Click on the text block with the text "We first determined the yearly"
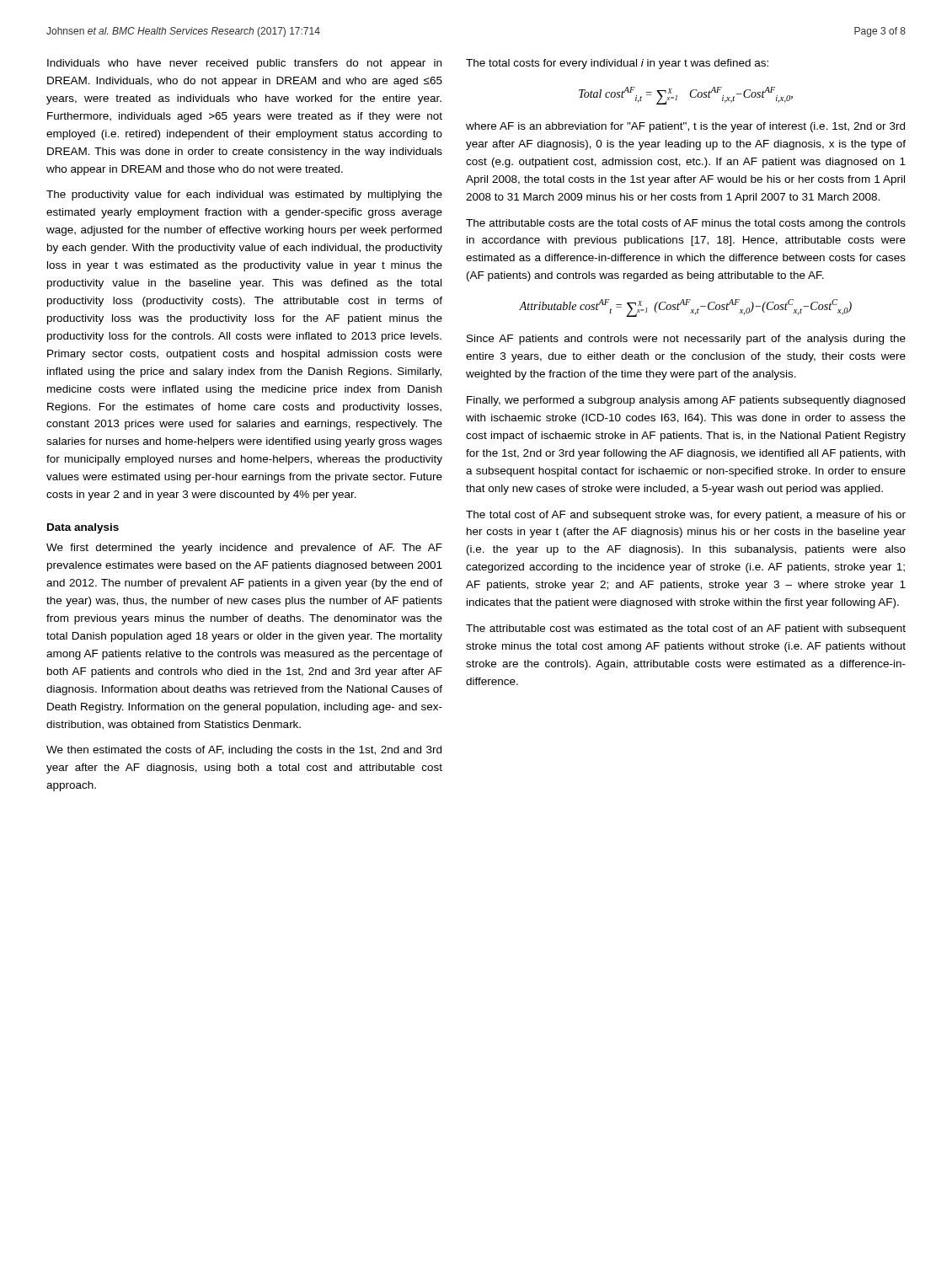 pyautogui.click(x=244, y=636)
